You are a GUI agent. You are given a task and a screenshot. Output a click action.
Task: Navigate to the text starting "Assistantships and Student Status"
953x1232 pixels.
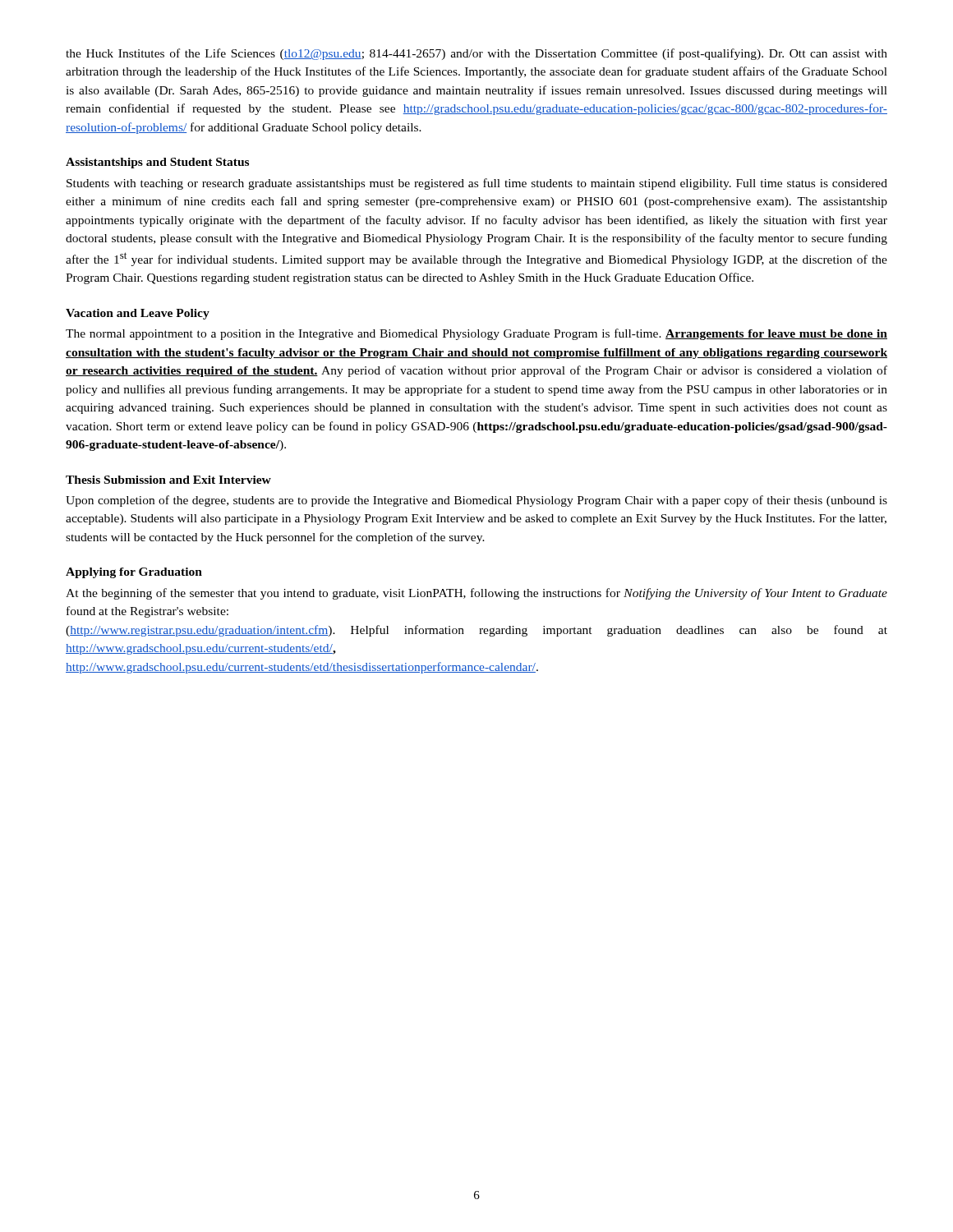(157, 163)
